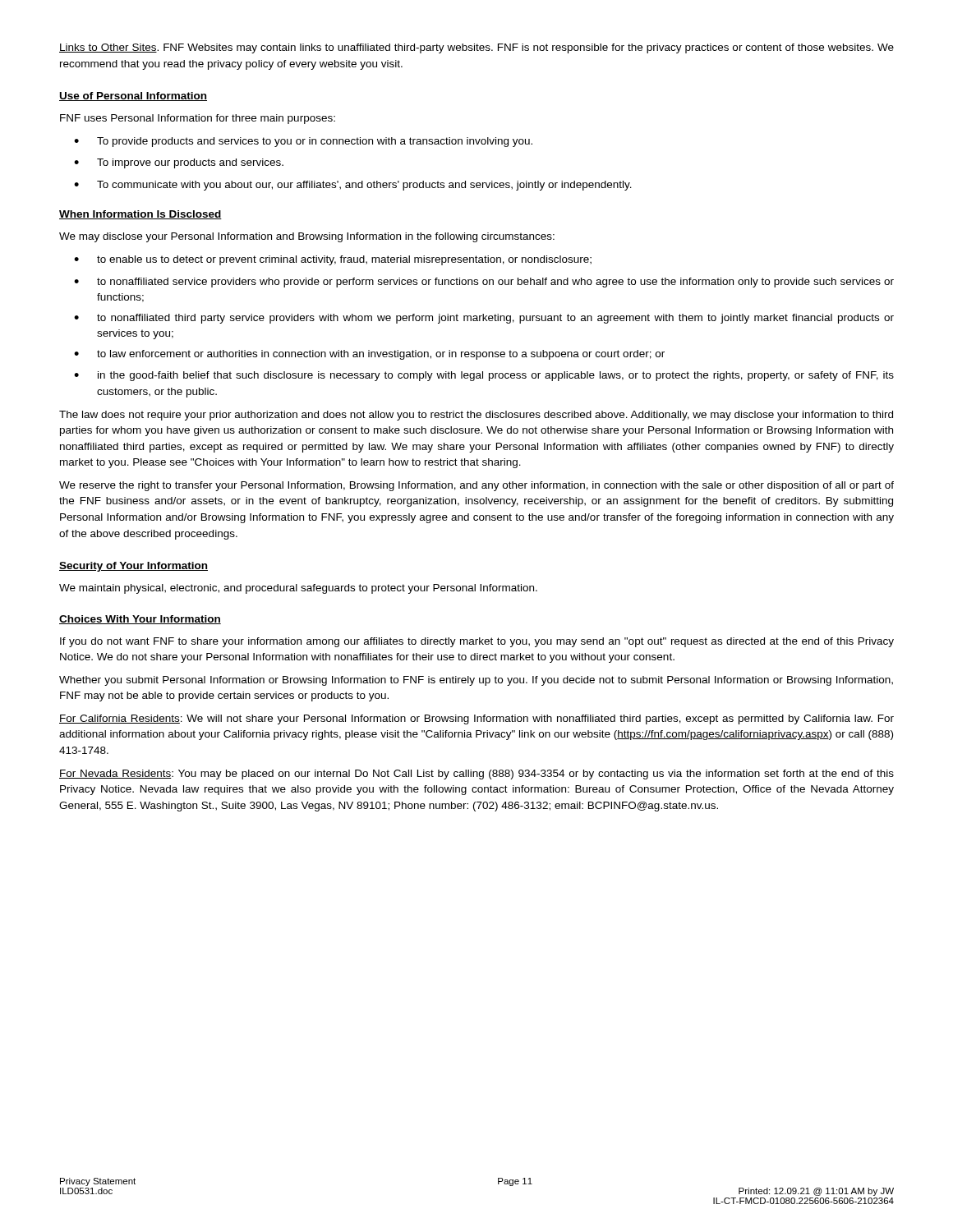The width and height of the screenshot is (953, 1232).
Task: Click the passage that begins "Links to Other Sites. FNF"
Action: click(x=476, y=55)
